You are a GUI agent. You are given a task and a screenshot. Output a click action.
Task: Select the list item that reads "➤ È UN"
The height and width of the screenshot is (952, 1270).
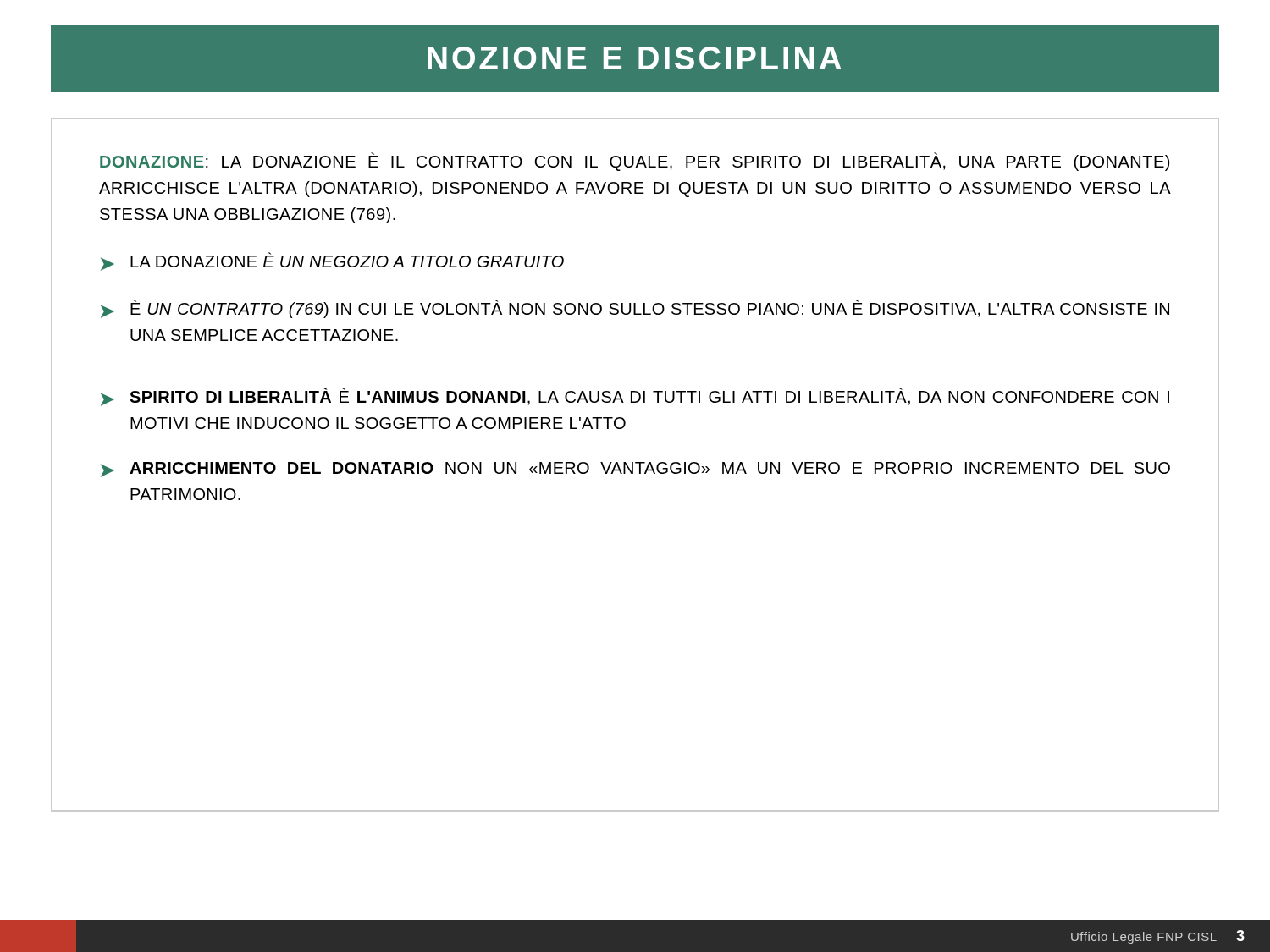tap(635, 322)
